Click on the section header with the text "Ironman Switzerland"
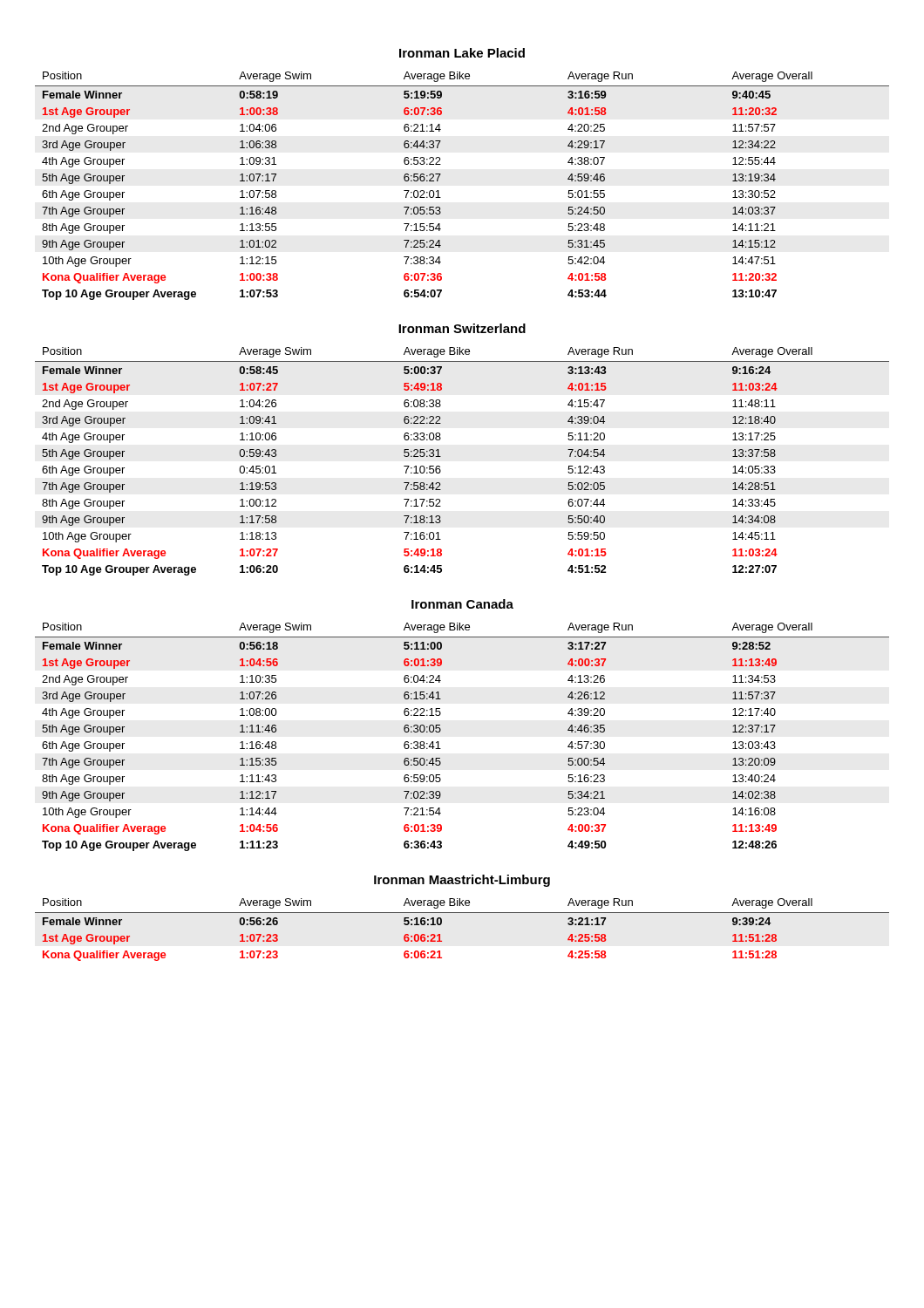This screenshot has height=1308, width=924. coord(462,328)
